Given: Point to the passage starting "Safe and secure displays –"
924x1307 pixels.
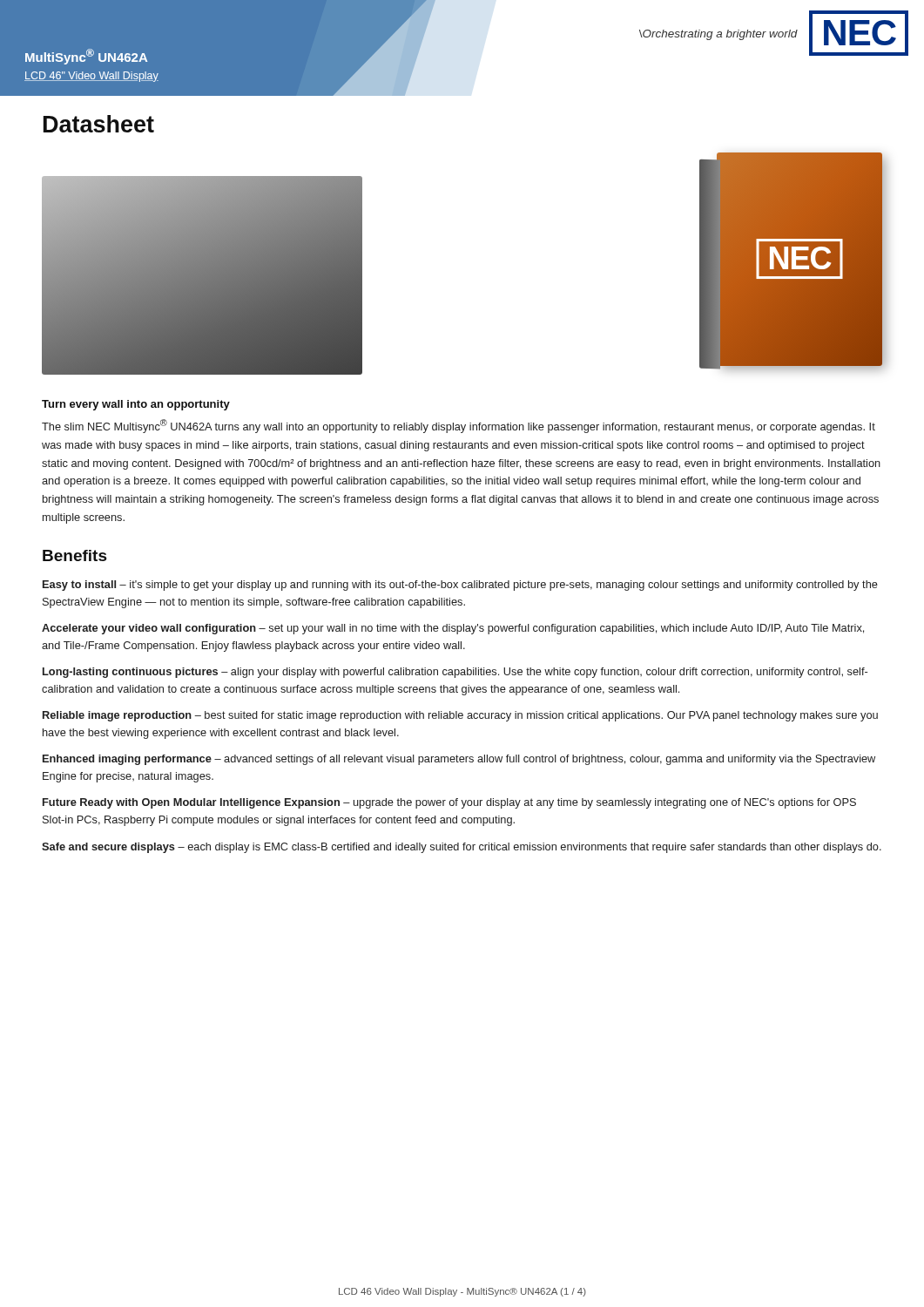Looking at the screenshot, I should 462,846.
